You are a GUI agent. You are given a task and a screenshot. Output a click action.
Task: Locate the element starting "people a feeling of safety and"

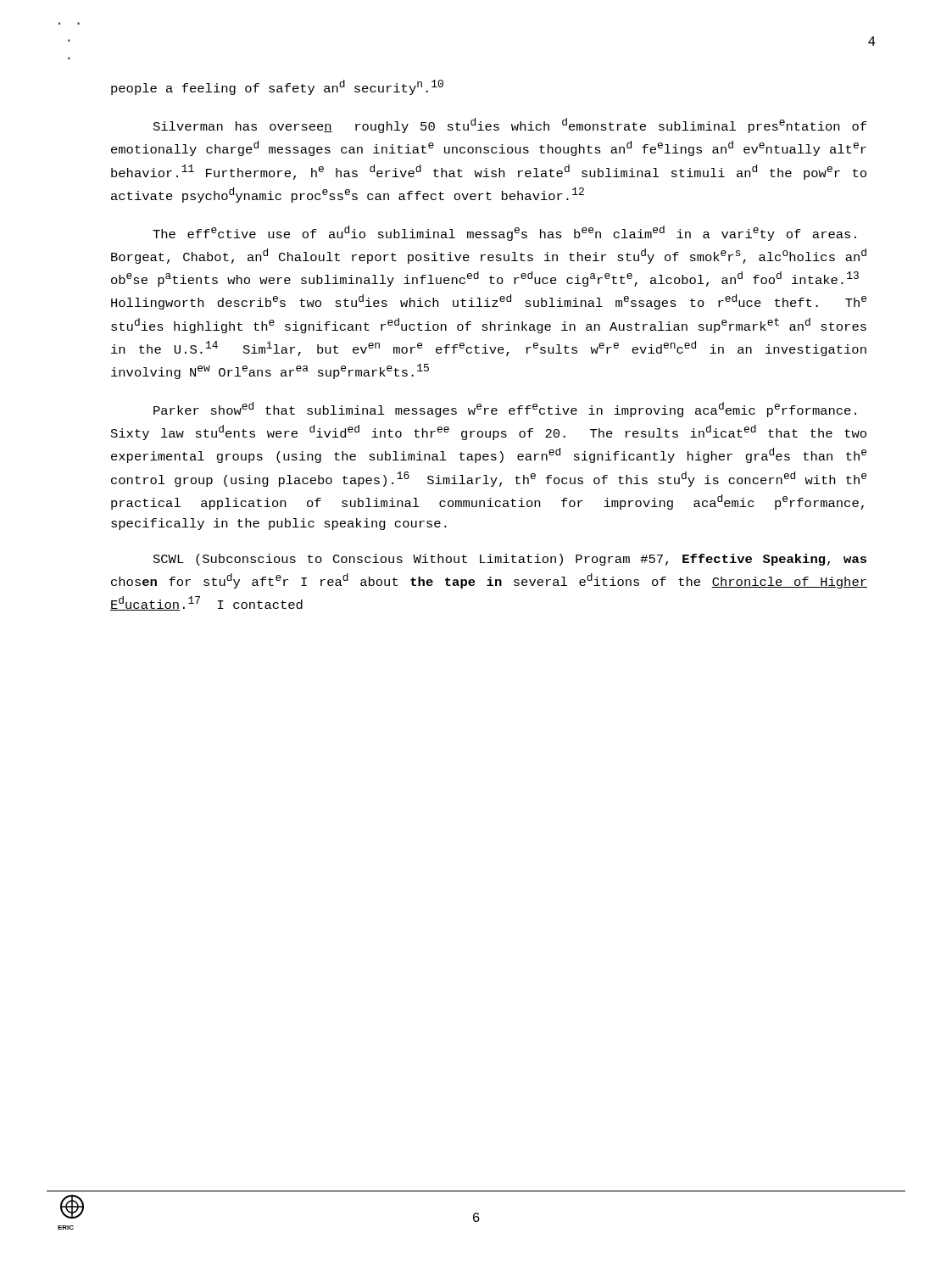tap(277, 87)
